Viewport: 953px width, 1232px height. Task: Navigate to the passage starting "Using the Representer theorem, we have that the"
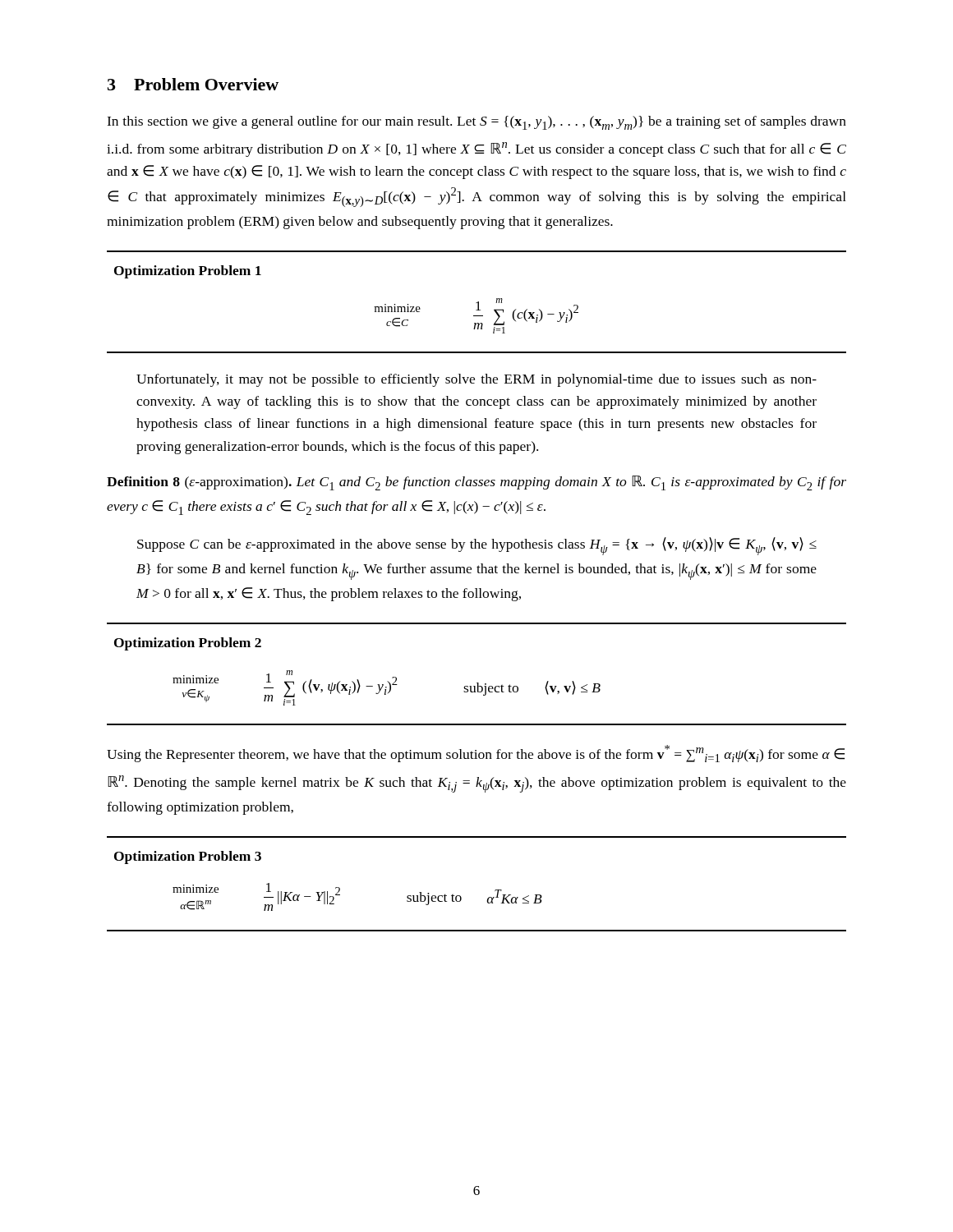coord(476,779)
